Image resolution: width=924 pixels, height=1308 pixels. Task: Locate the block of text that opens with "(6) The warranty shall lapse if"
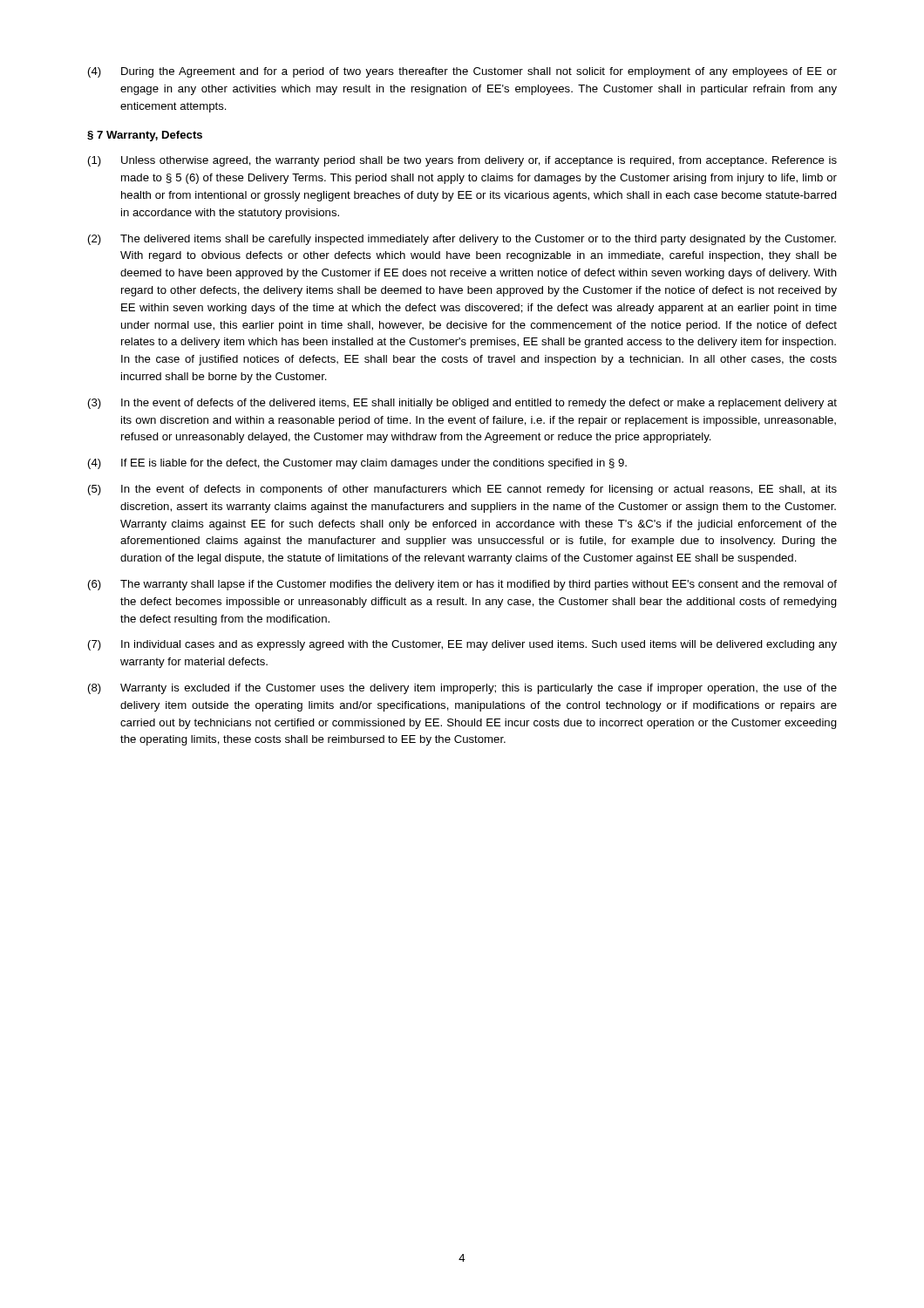462,601
